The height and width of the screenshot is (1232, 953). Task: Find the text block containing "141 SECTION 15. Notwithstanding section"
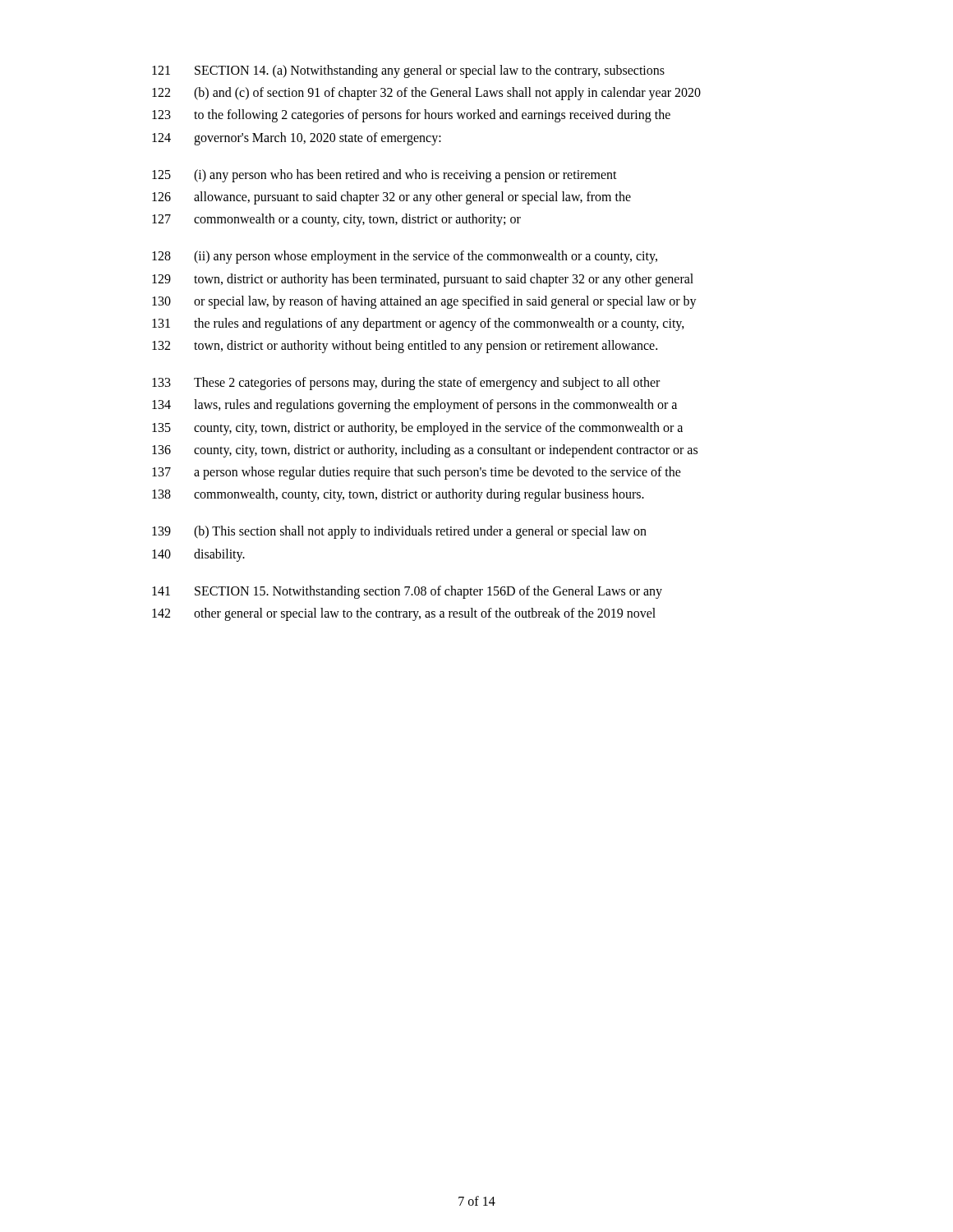coord(476,602)
